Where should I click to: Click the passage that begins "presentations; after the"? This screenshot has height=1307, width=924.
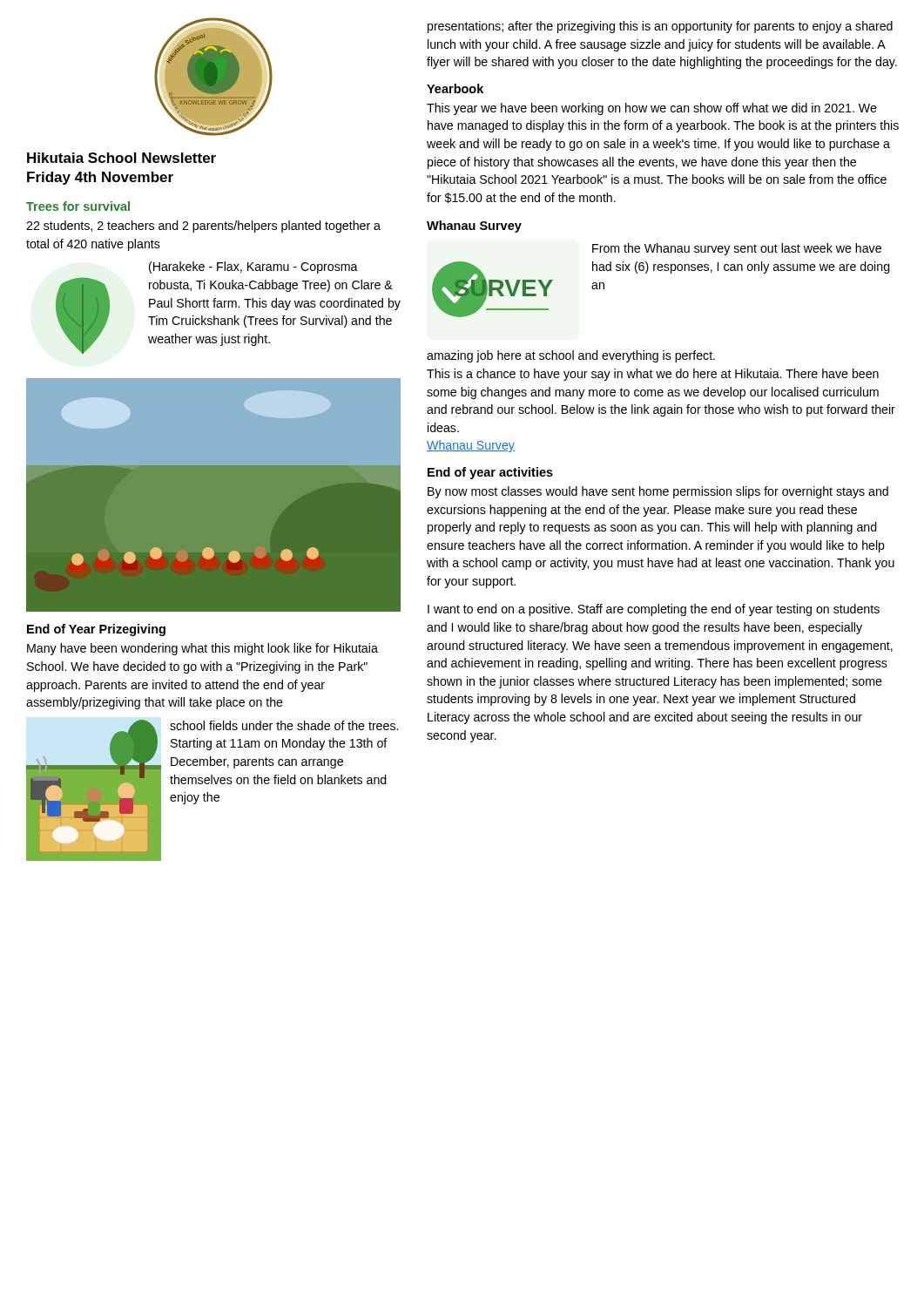662,44
